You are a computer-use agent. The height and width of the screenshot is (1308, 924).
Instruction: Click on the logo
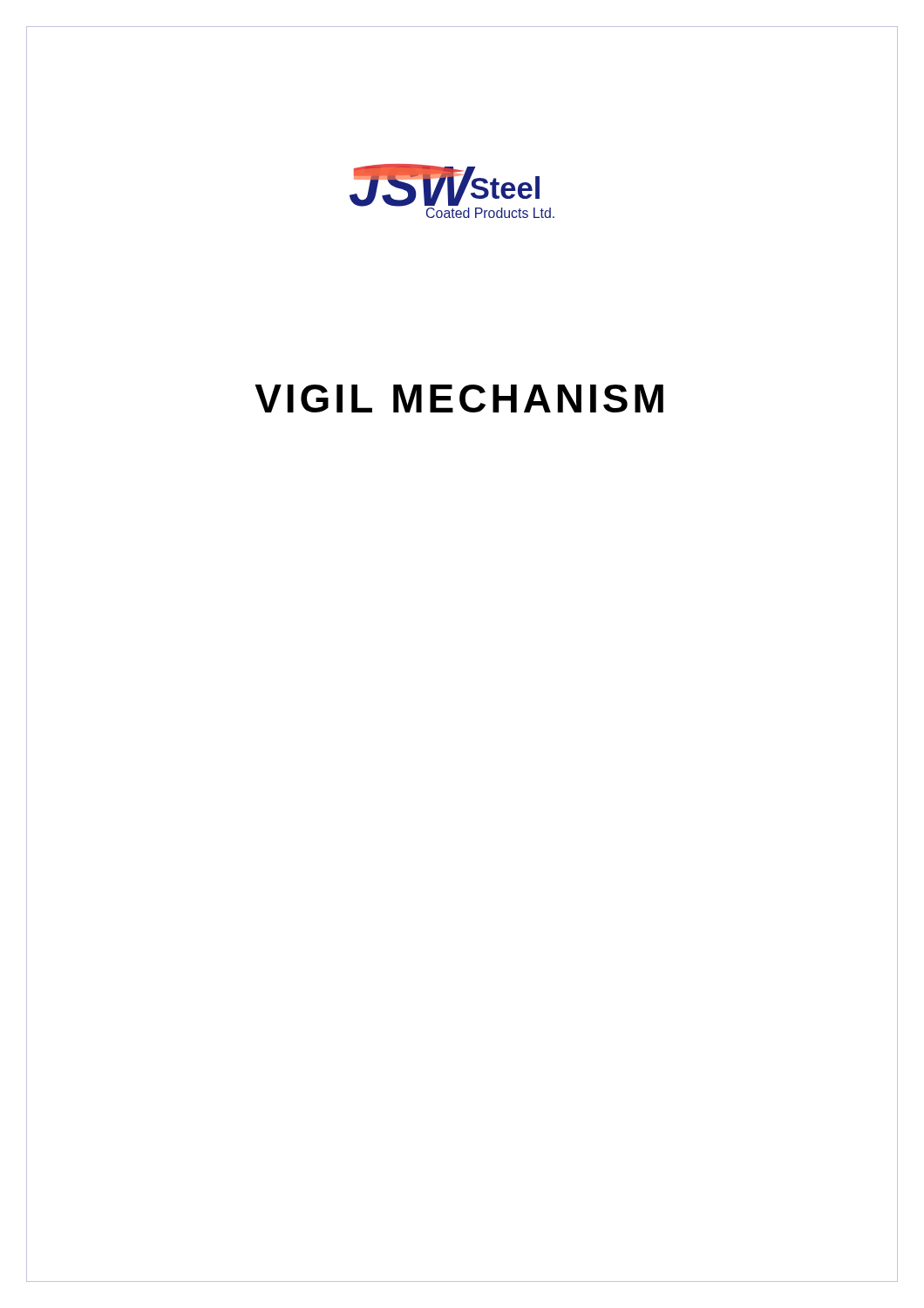[x=462, y=192]
